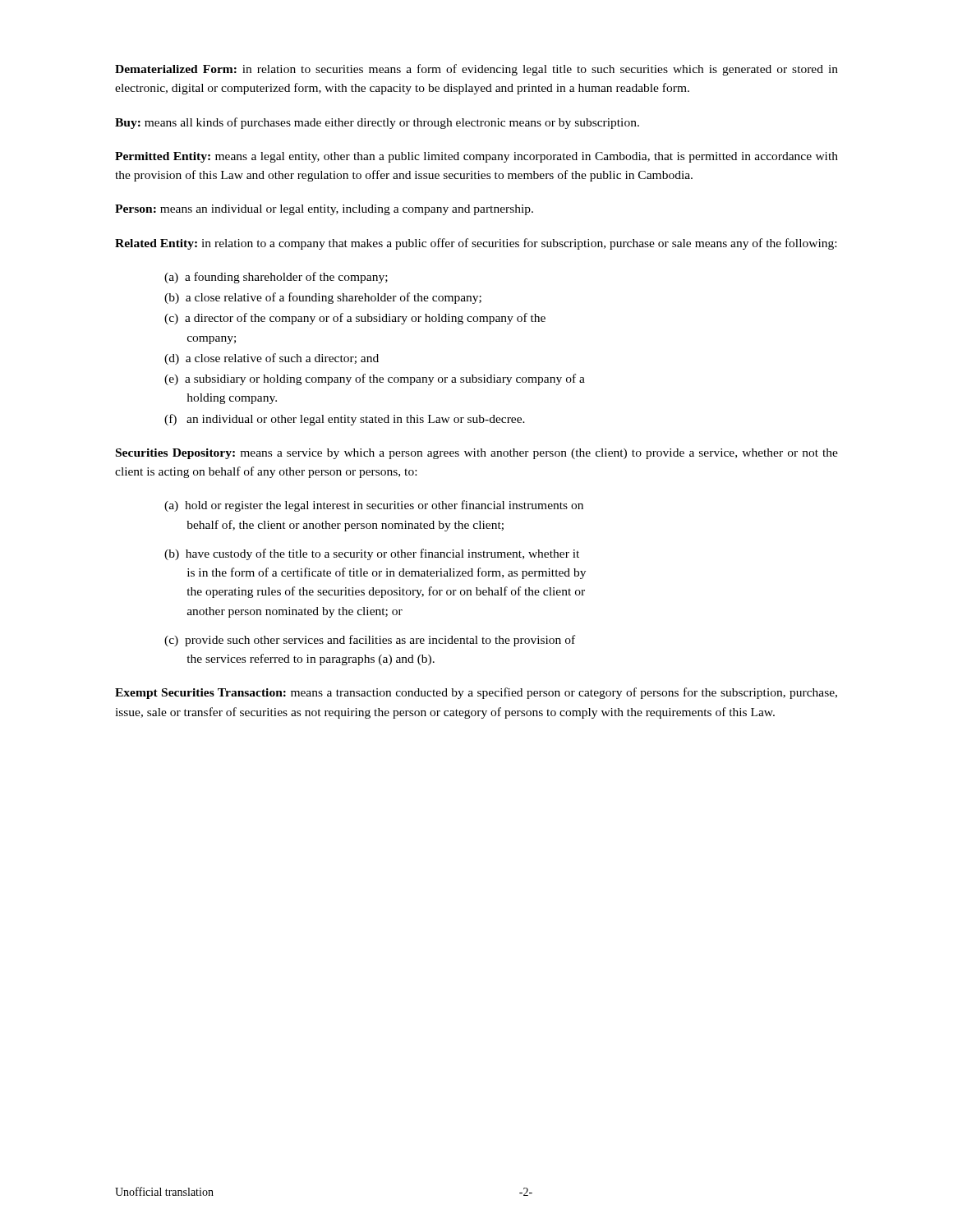Find the list item containing "(a) a founding shareholder of"

(x=276, y=276)
